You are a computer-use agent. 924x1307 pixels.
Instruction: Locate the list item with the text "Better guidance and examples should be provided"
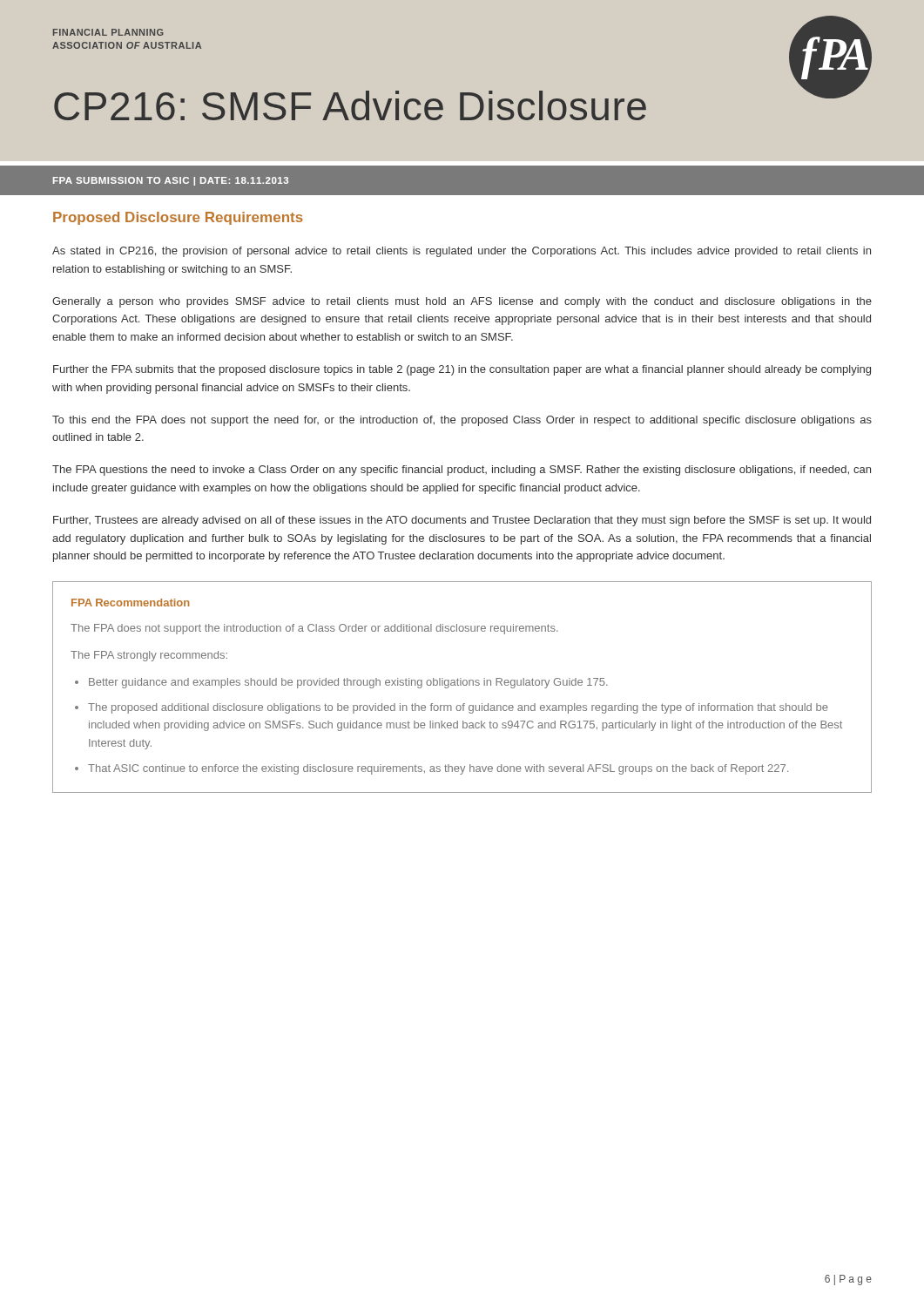coord(348,682)
